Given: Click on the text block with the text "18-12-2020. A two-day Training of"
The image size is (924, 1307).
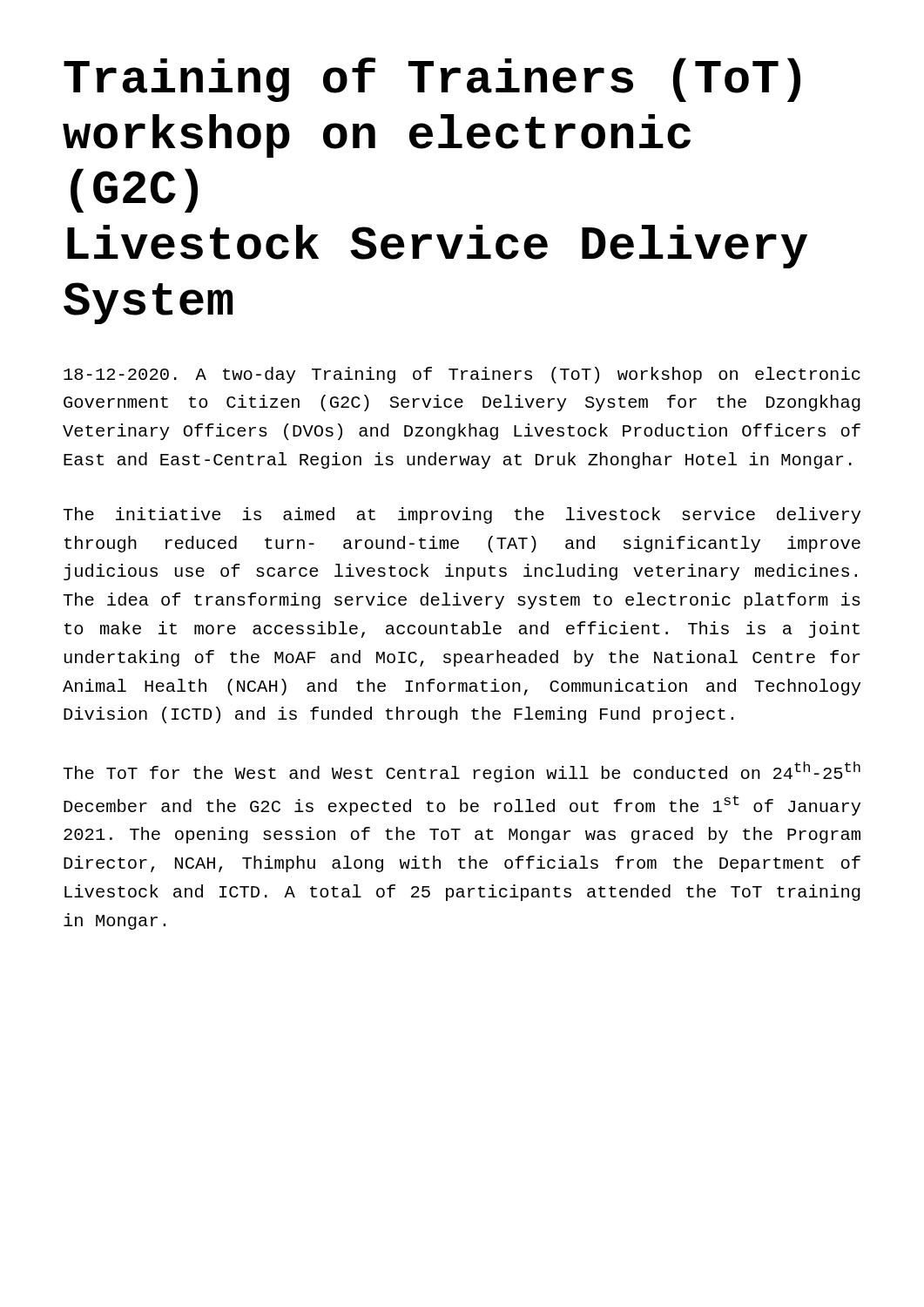Looking at the screenshot, I should click(462, 418).
